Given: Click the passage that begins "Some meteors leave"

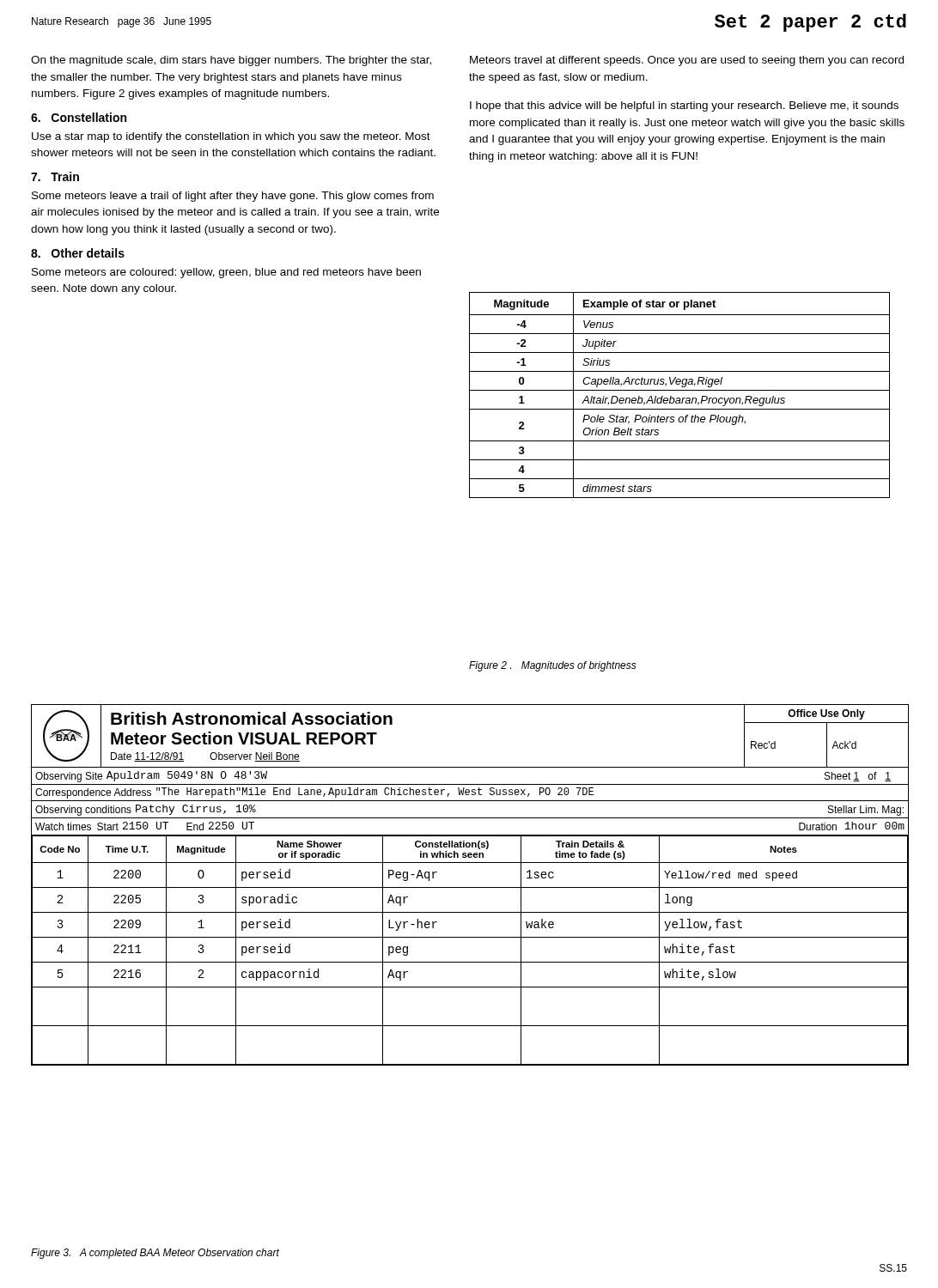Looking at the screenshot, I should [235, 212].
